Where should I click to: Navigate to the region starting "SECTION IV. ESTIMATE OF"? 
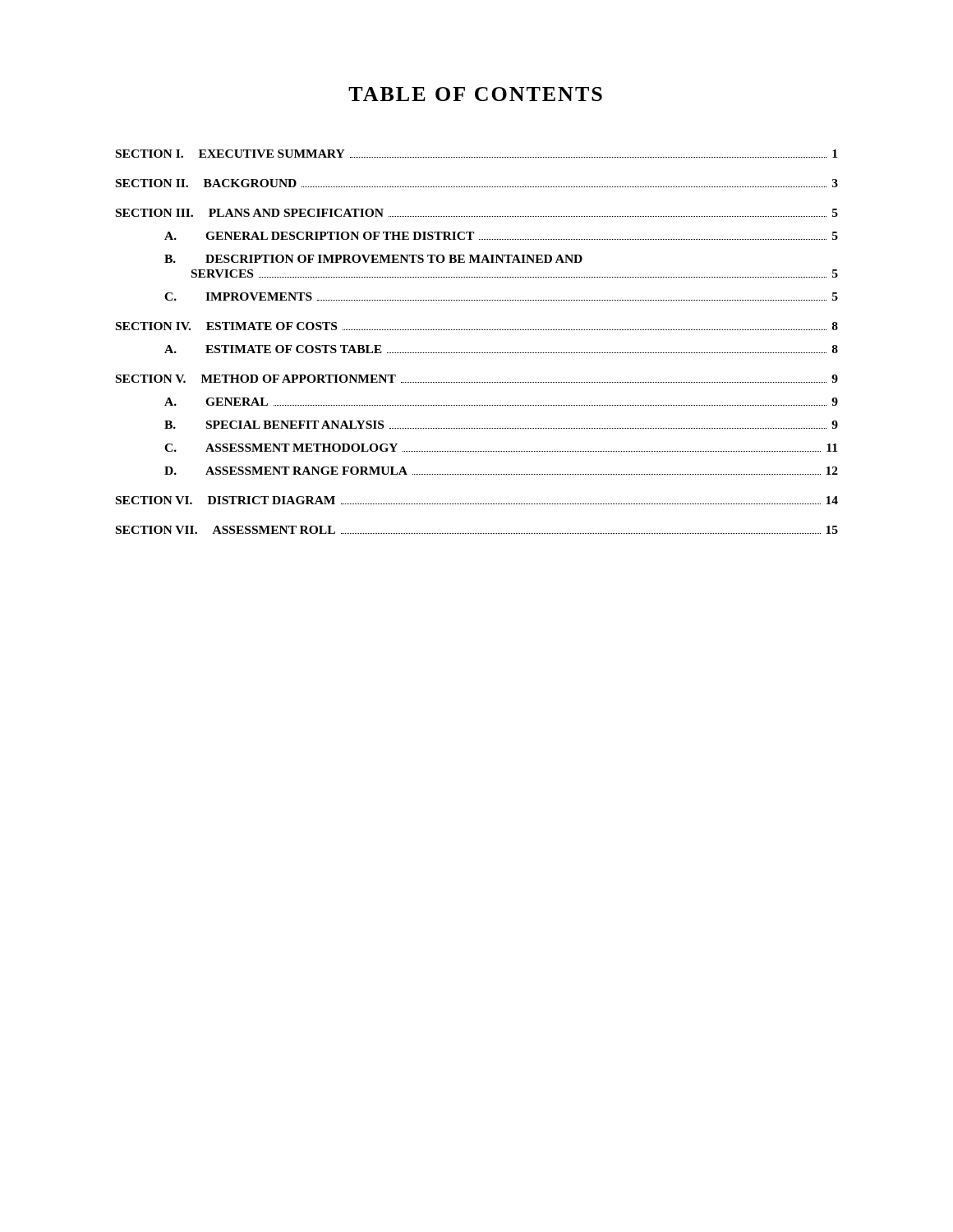(x=476, y=326)
